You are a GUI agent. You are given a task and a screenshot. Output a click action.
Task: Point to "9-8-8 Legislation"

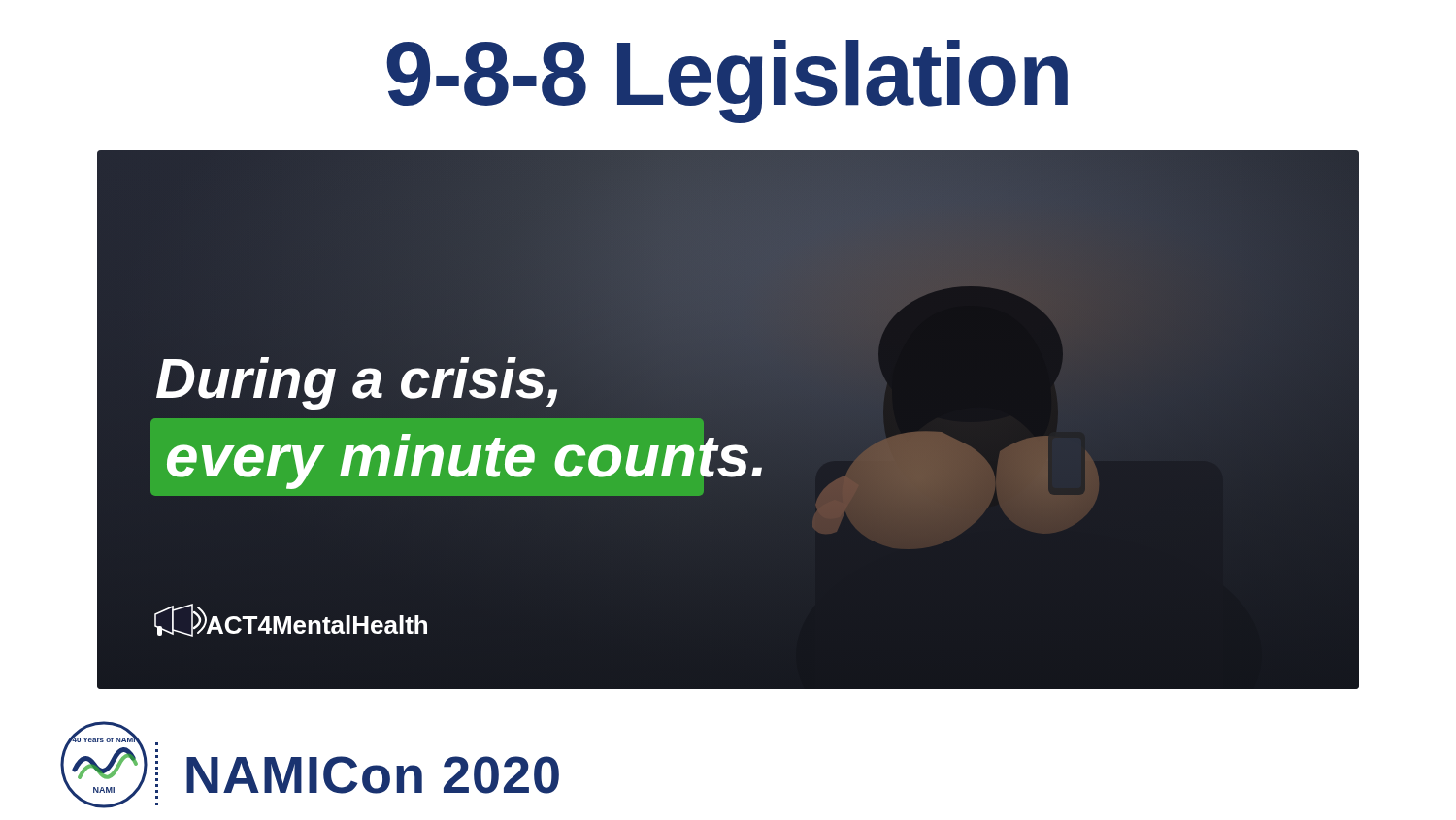click(728, 74)
